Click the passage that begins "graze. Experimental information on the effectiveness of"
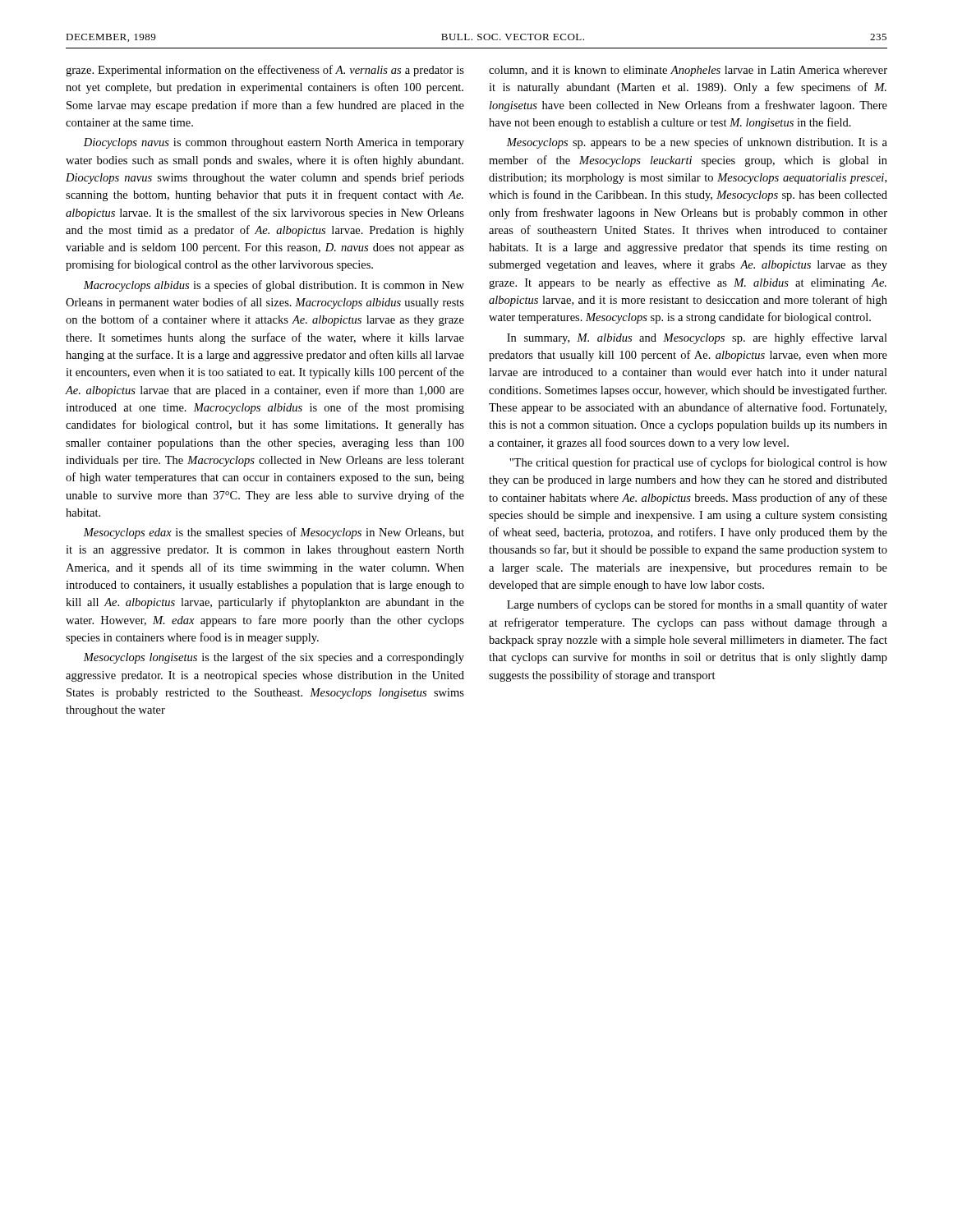The height and width of the screenshot is (1232, 953). tap(265, 390)
